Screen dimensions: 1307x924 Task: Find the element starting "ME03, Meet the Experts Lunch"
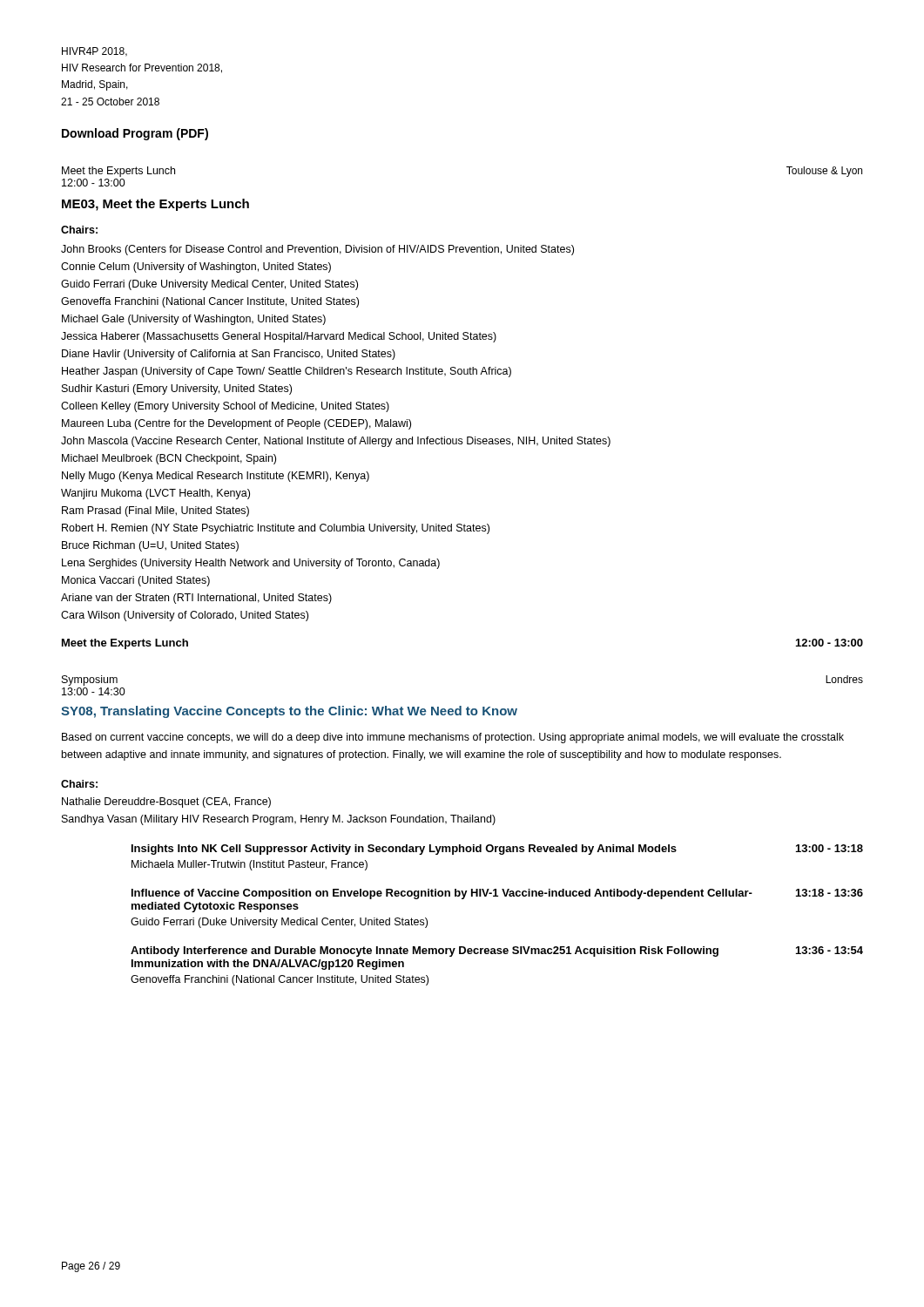pyautogui.click(x=155, y=203)
